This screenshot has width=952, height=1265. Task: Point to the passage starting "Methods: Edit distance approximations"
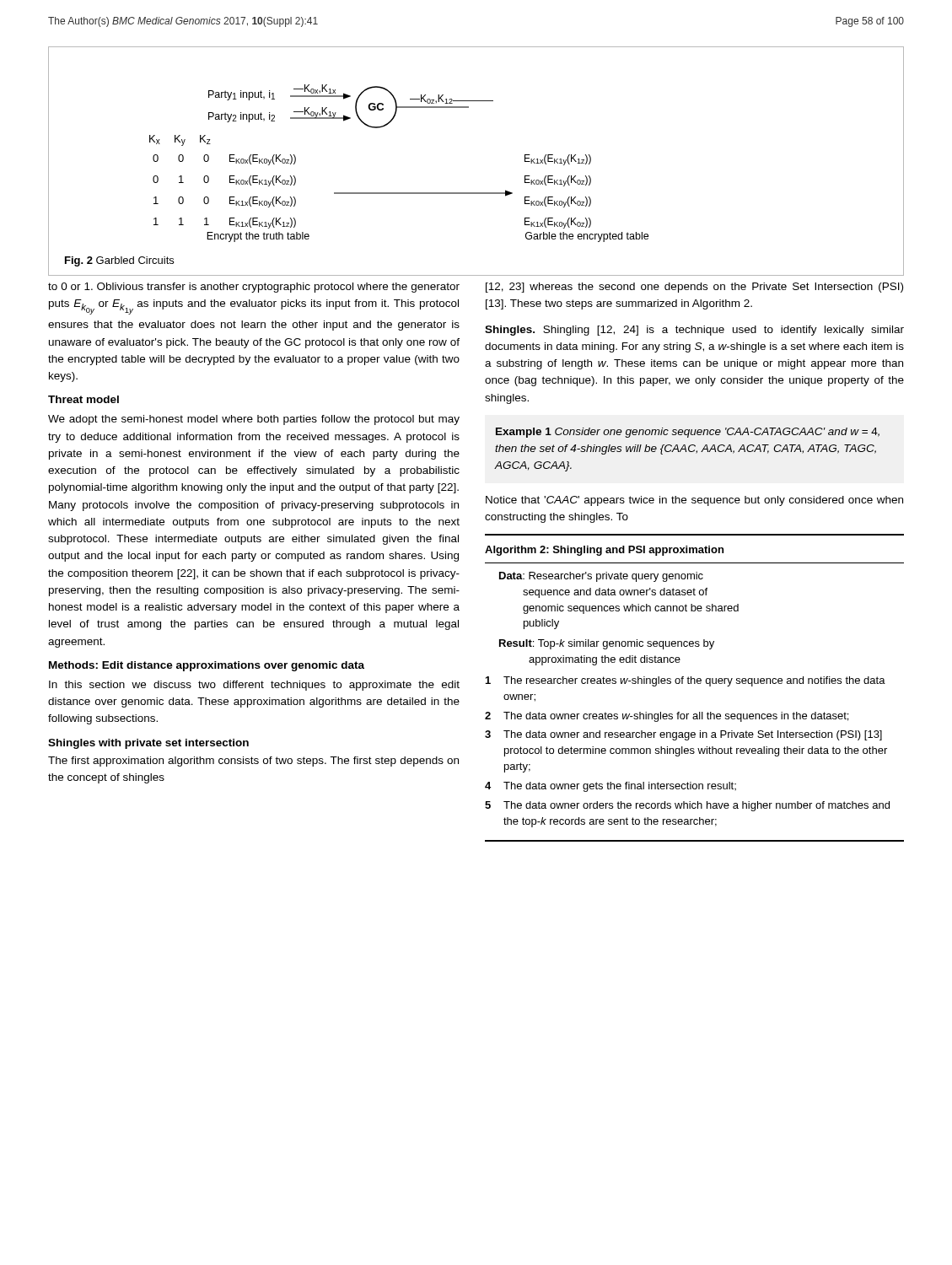pos(206,665)
